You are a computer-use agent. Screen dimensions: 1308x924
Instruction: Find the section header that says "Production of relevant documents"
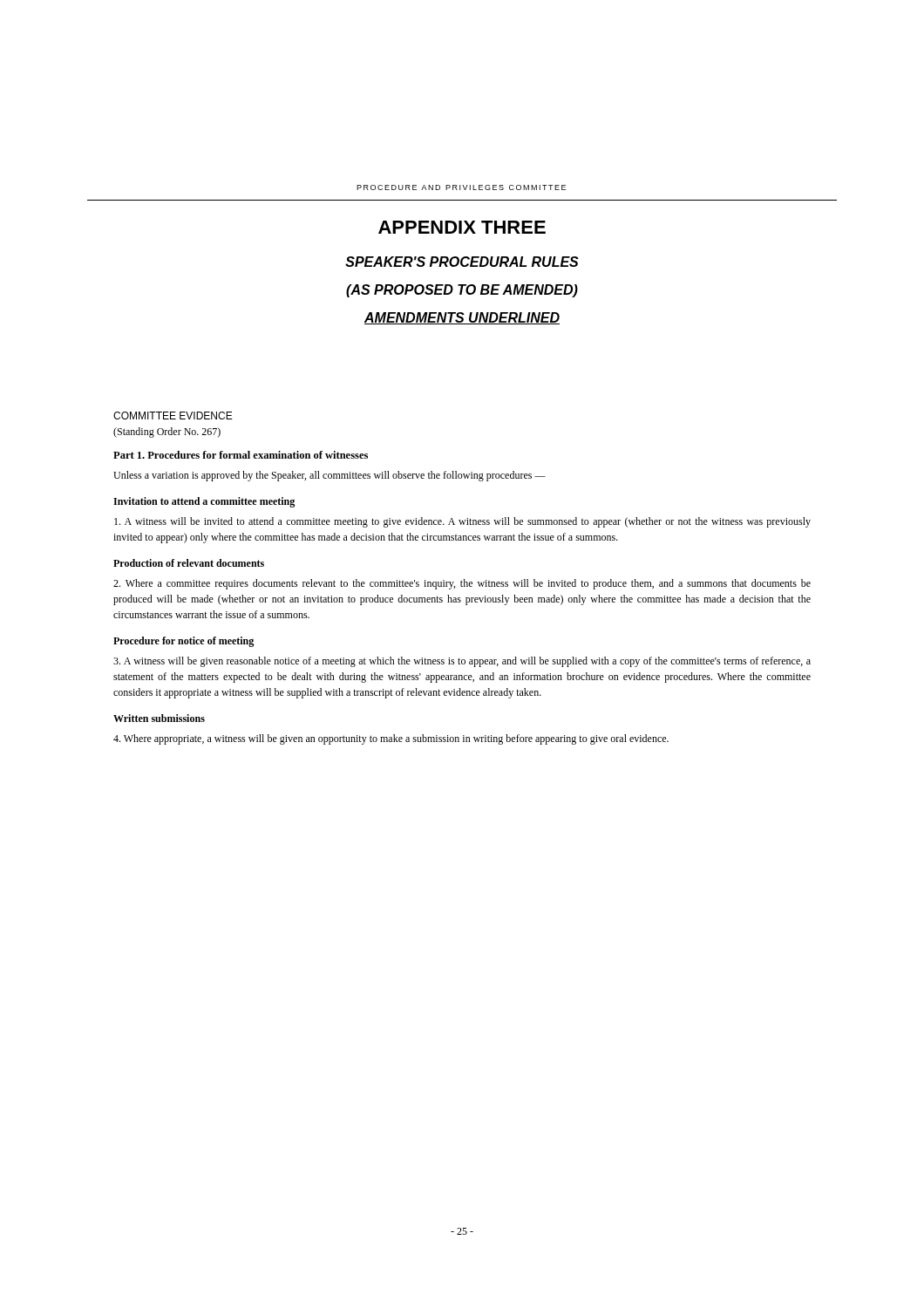(x=189, y=563)
